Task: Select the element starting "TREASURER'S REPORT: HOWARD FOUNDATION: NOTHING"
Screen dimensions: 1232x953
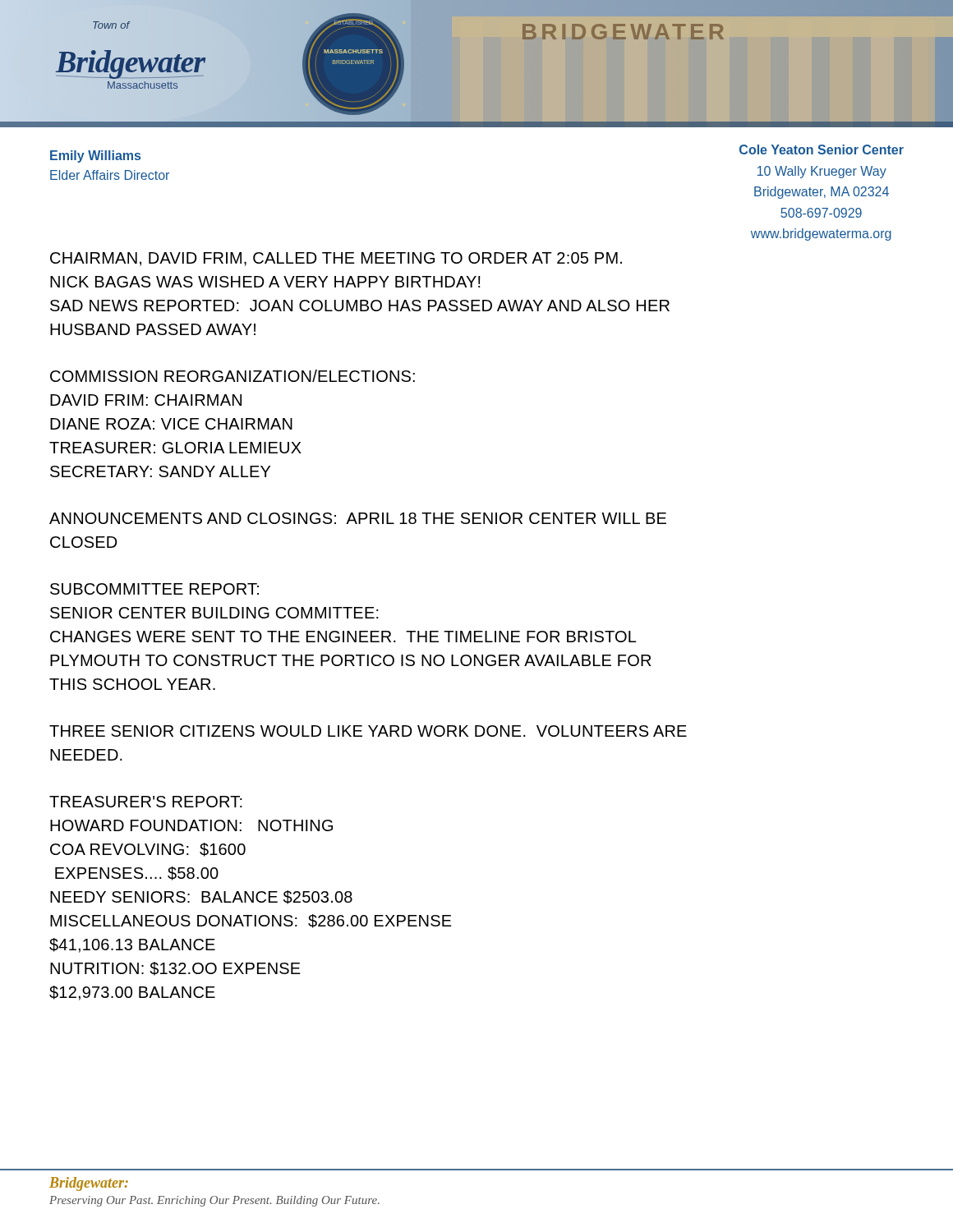Action: coord(251,897)
